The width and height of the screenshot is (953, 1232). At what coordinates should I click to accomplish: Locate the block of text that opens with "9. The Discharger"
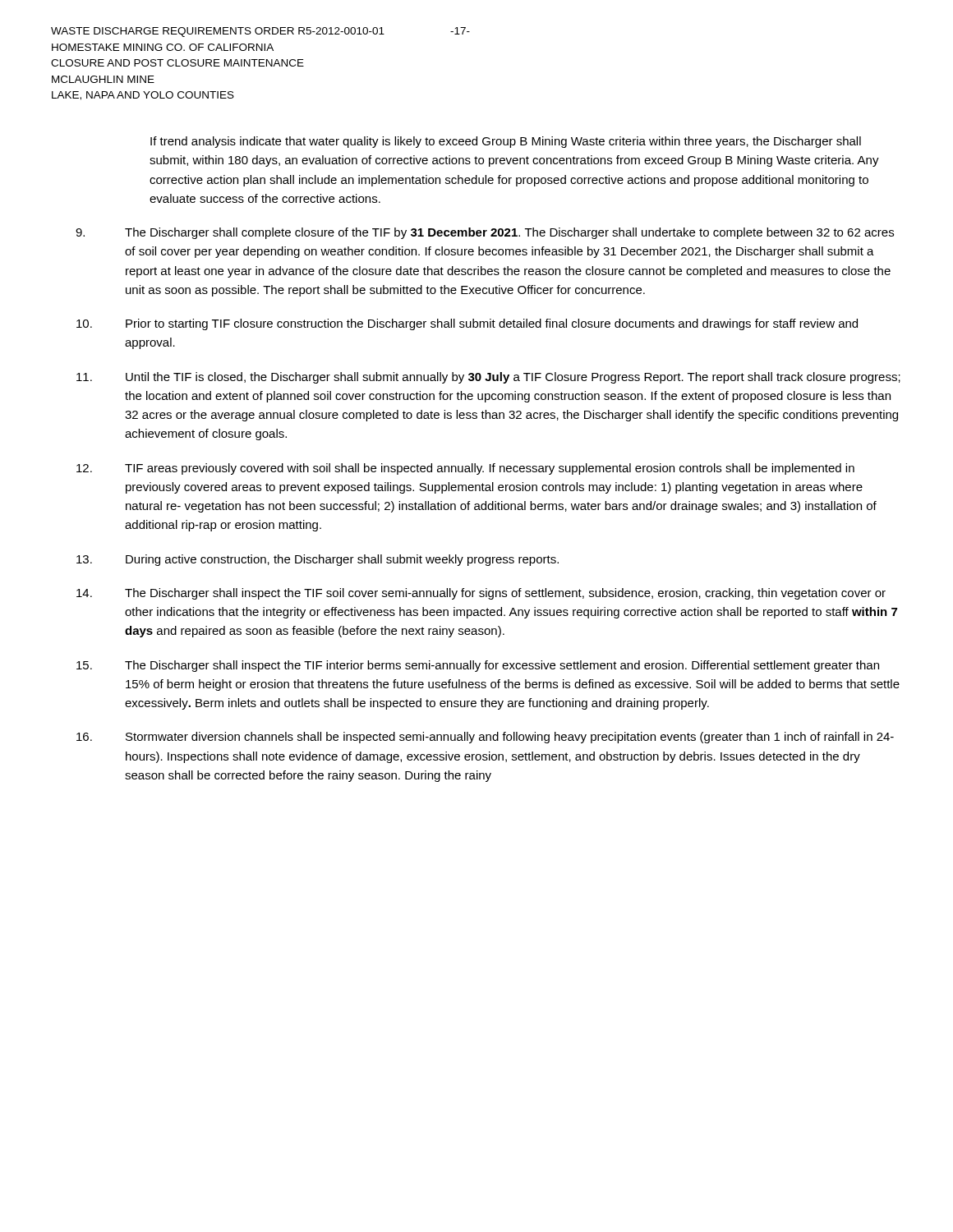(x=476, y=261)
